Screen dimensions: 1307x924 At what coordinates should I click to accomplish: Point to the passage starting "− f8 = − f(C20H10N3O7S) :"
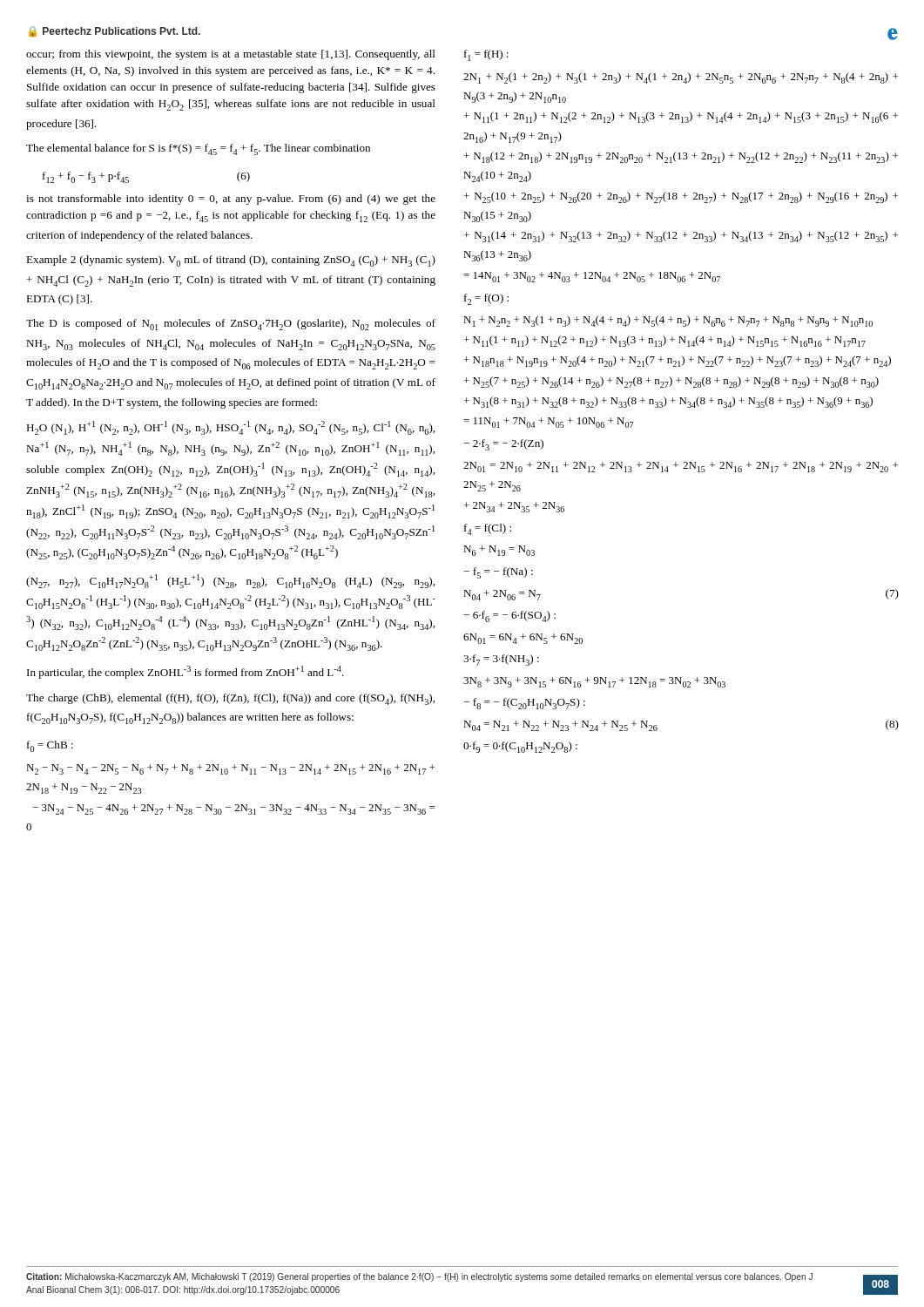(x=525, y=704)
